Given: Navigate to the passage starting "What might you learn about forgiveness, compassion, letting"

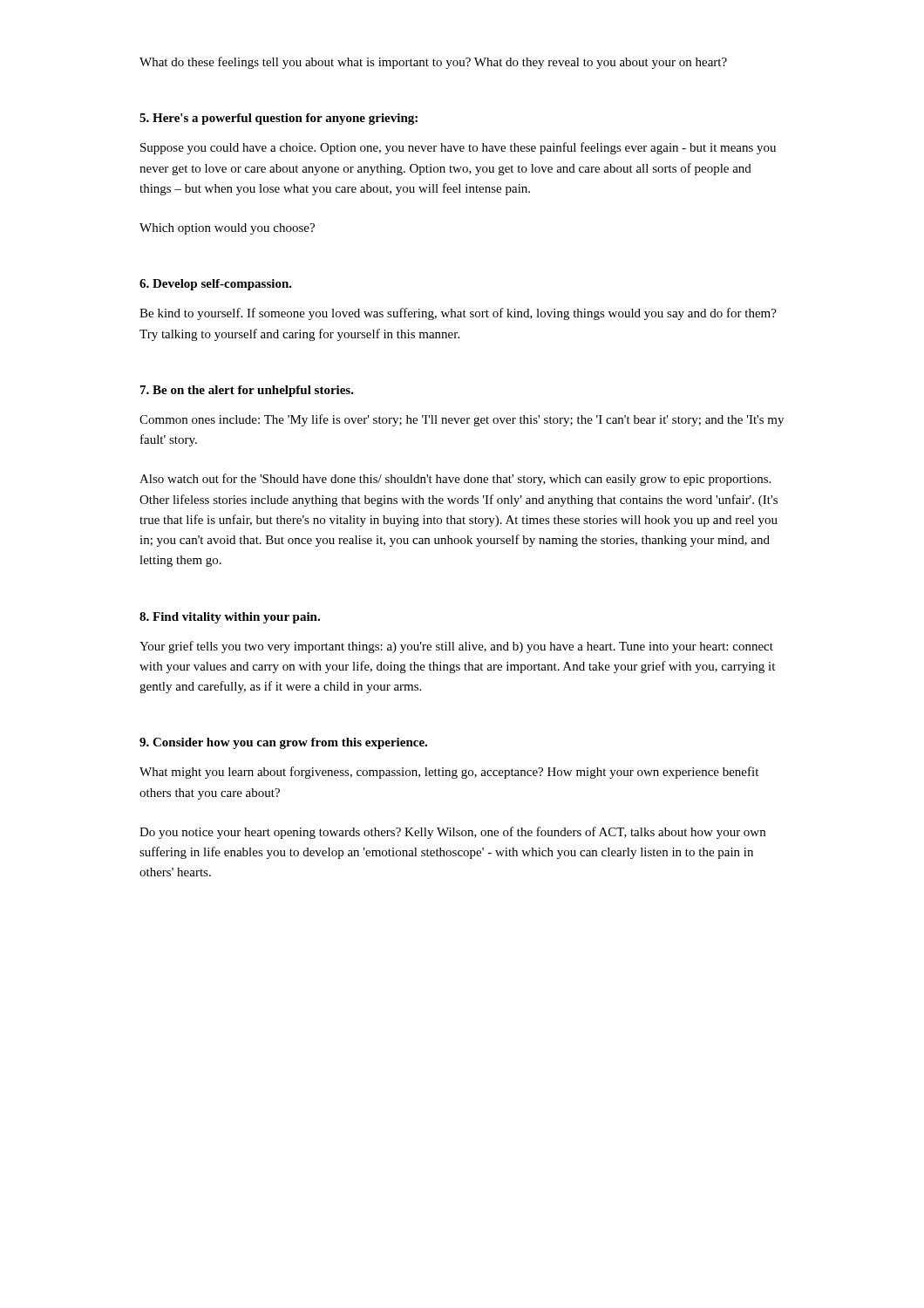Looking at the screenshot, I should (449, 782).
